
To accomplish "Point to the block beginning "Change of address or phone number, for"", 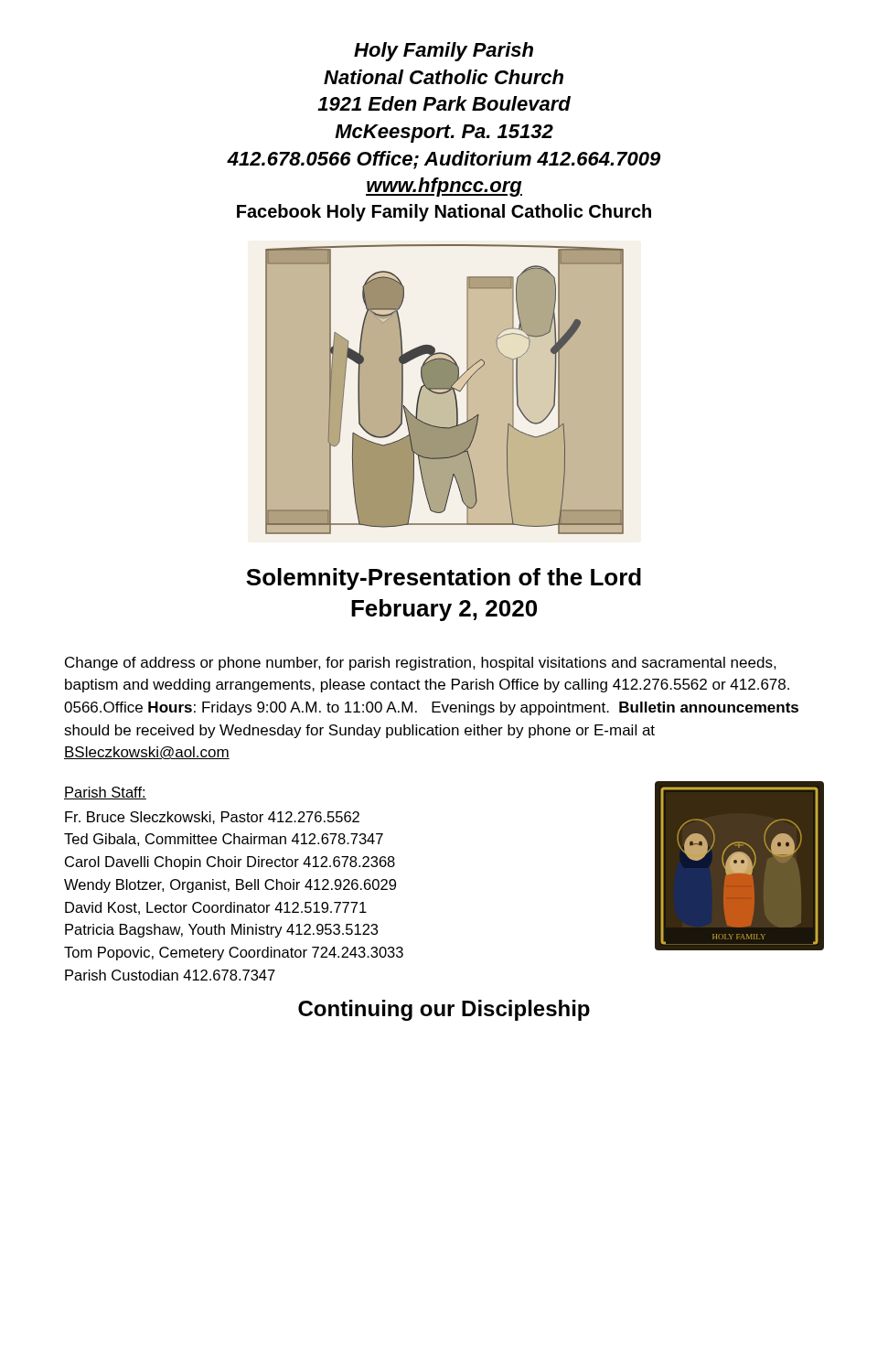I will [432, 708].
